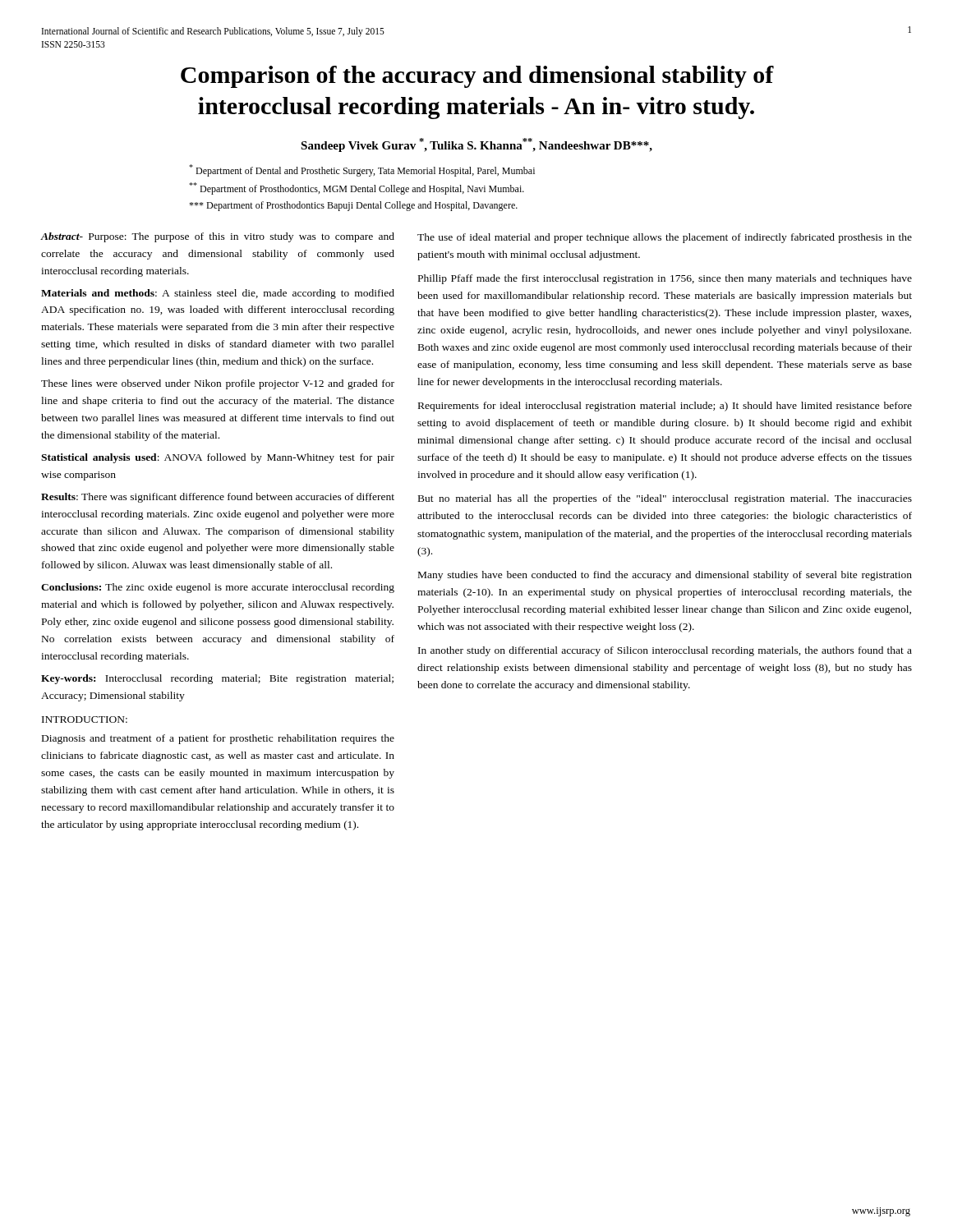
Task: Click on the block starting "Department of Dental and Prosthetic Surgery, Tata"
Action: 362,187
